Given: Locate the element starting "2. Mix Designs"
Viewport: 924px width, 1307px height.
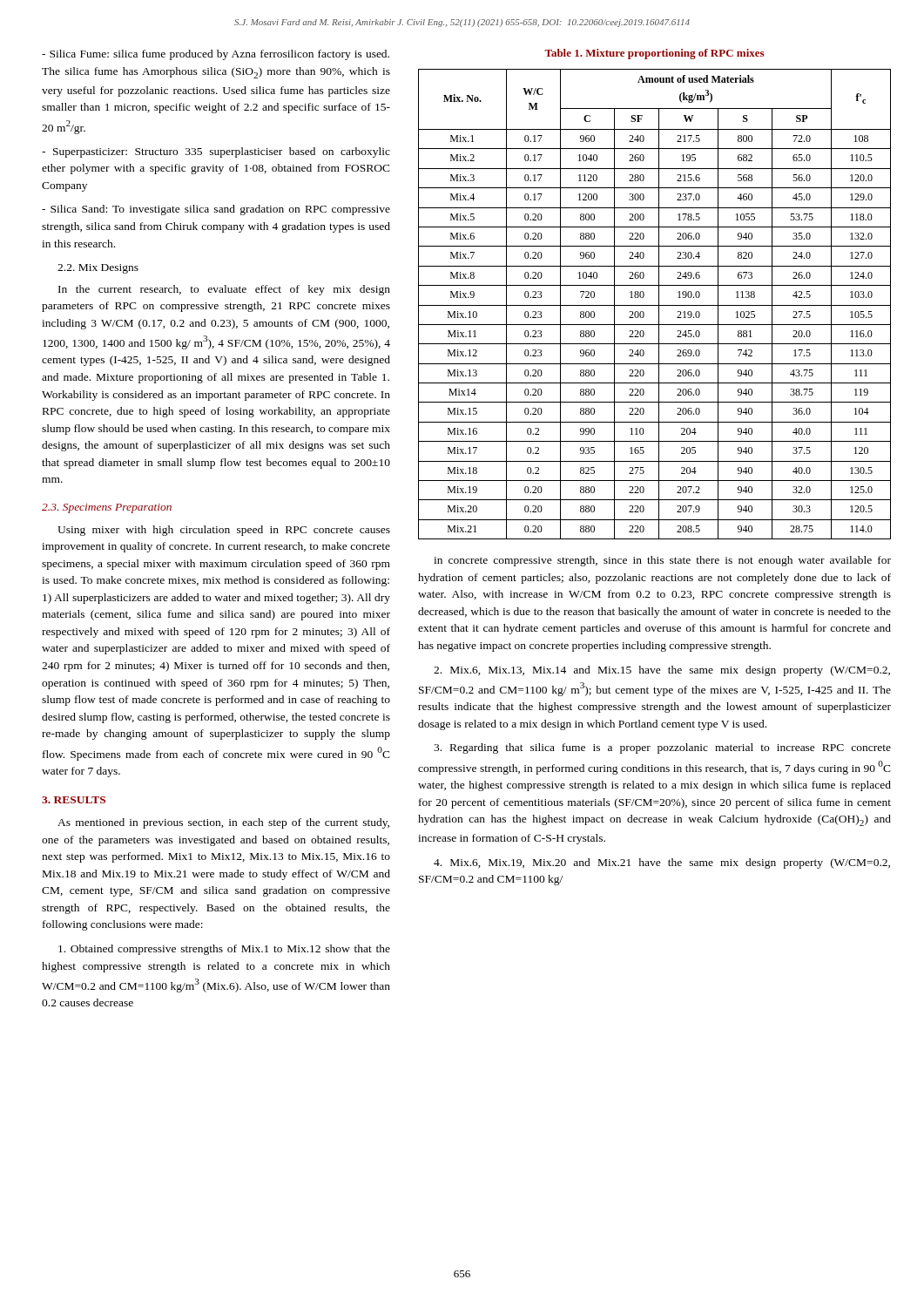Looking at the screenshot, I should point(216,373).
